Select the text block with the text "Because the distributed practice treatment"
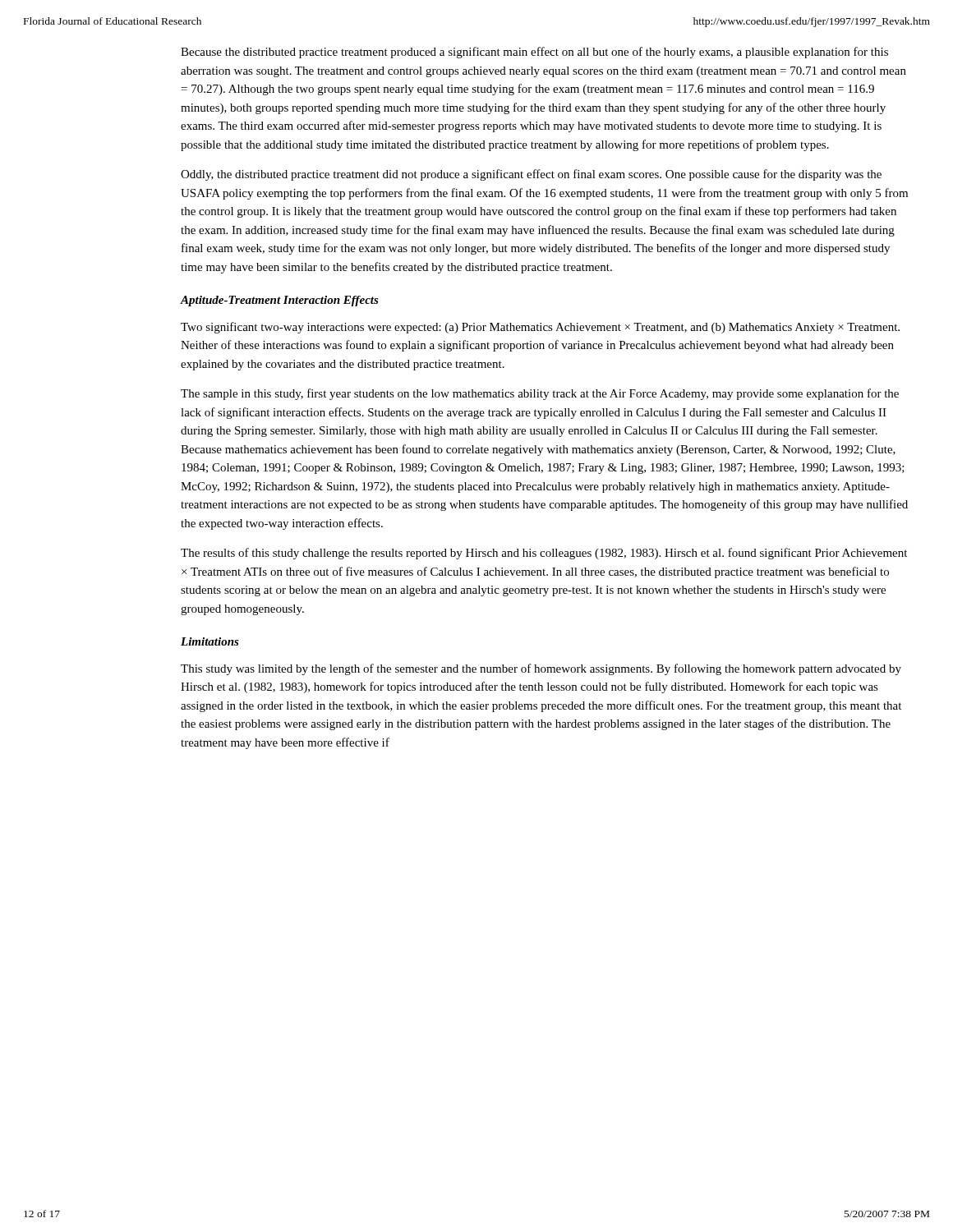This screenshot has height=1232, width=953. click(543, 98)
